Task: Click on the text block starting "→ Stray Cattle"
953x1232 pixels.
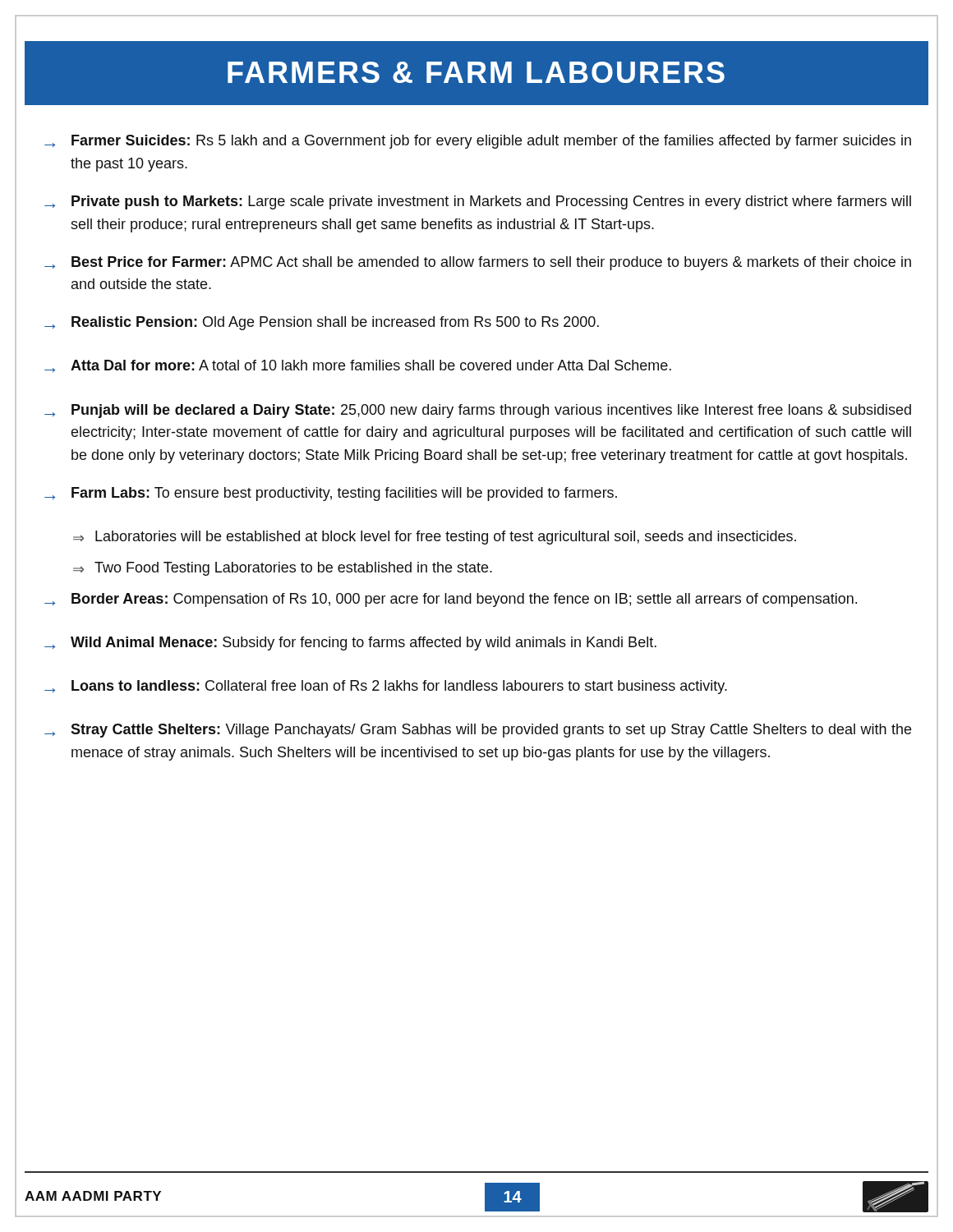Action: click(476, 742)
